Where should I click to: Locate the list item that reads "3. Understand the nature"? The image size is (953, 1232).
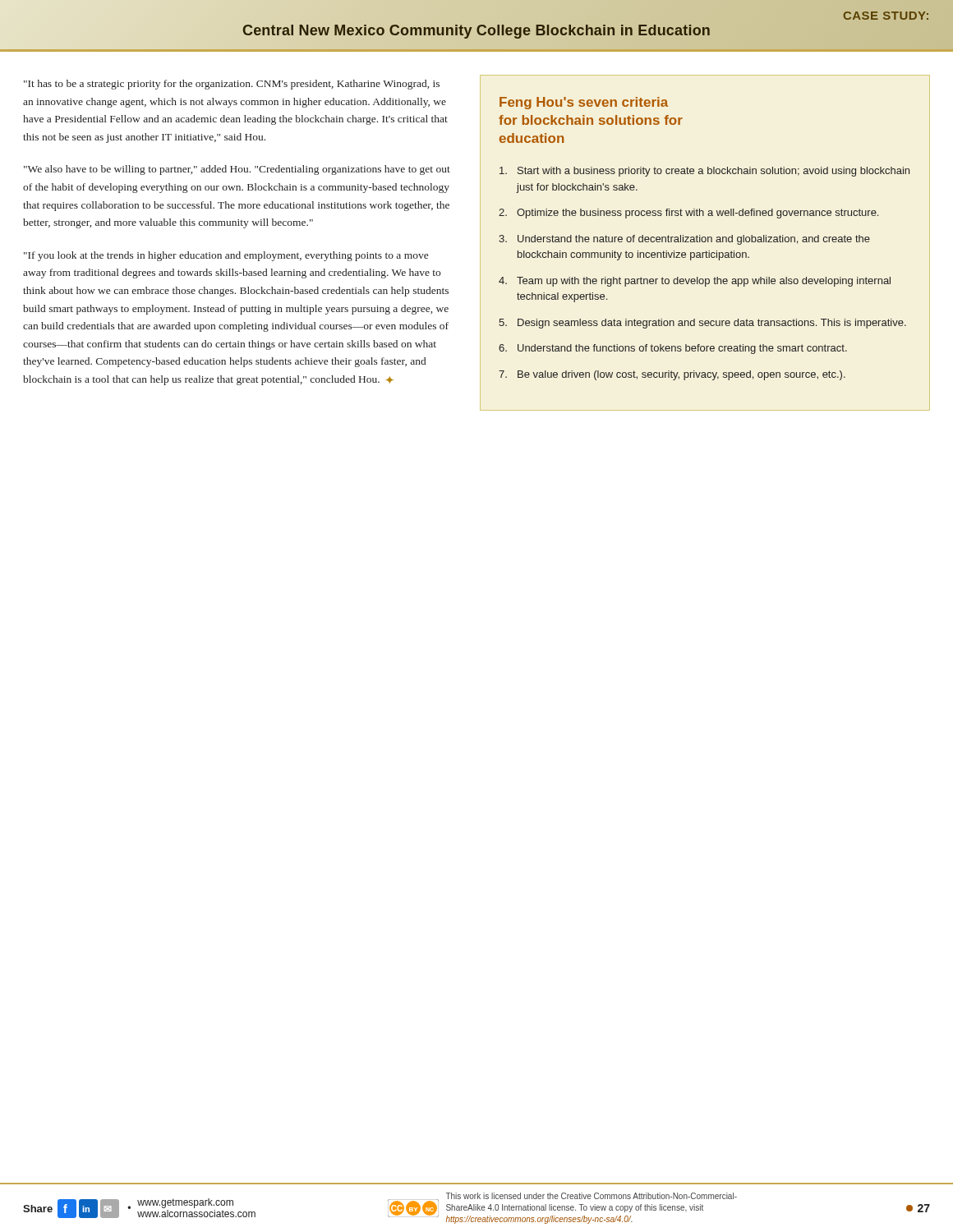pos(705,247)
